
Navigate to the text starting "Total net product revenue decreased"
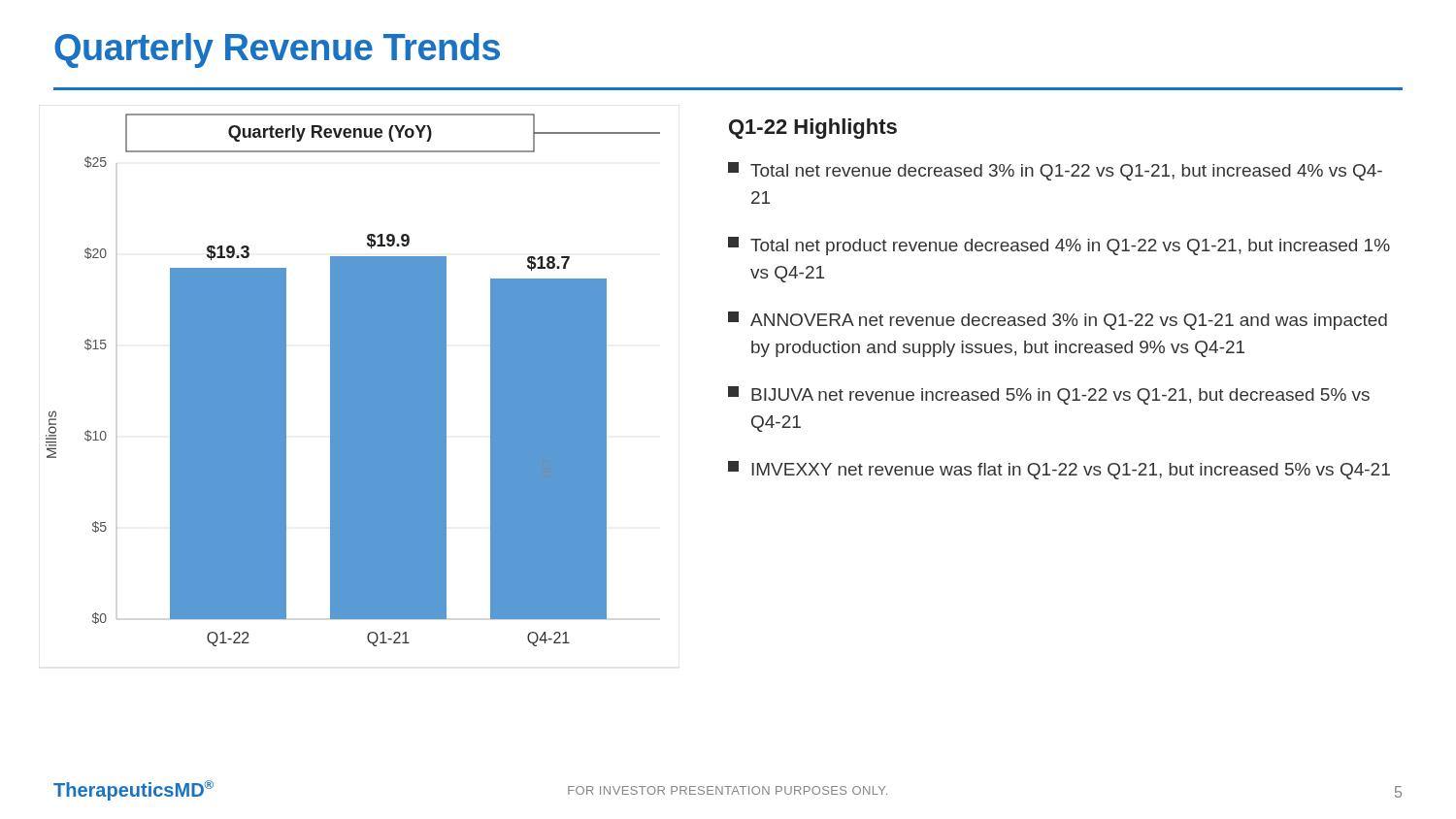pos(1065,259)
